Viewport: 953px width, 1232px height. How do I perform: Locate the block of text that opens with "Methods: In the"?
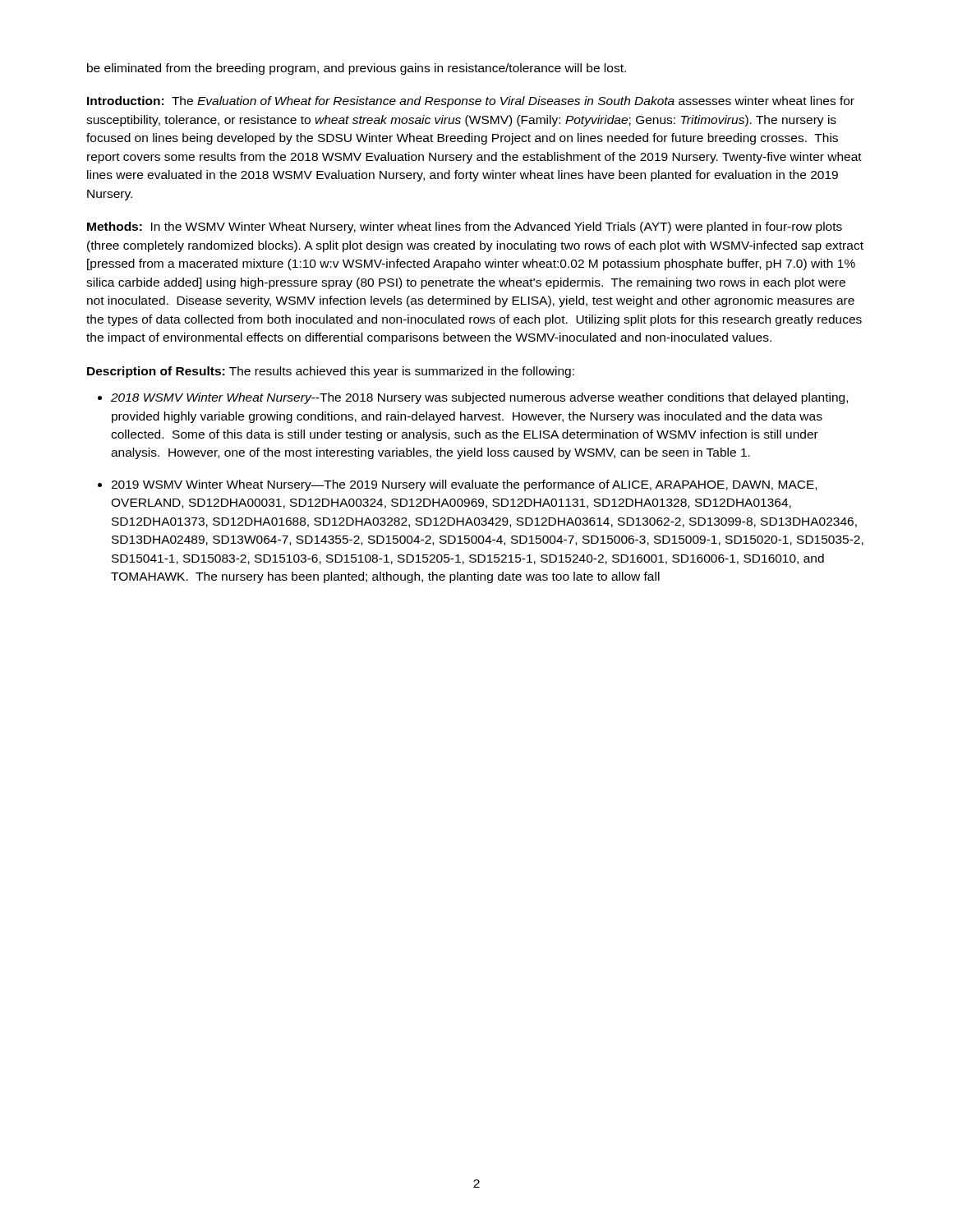[475, 282]
